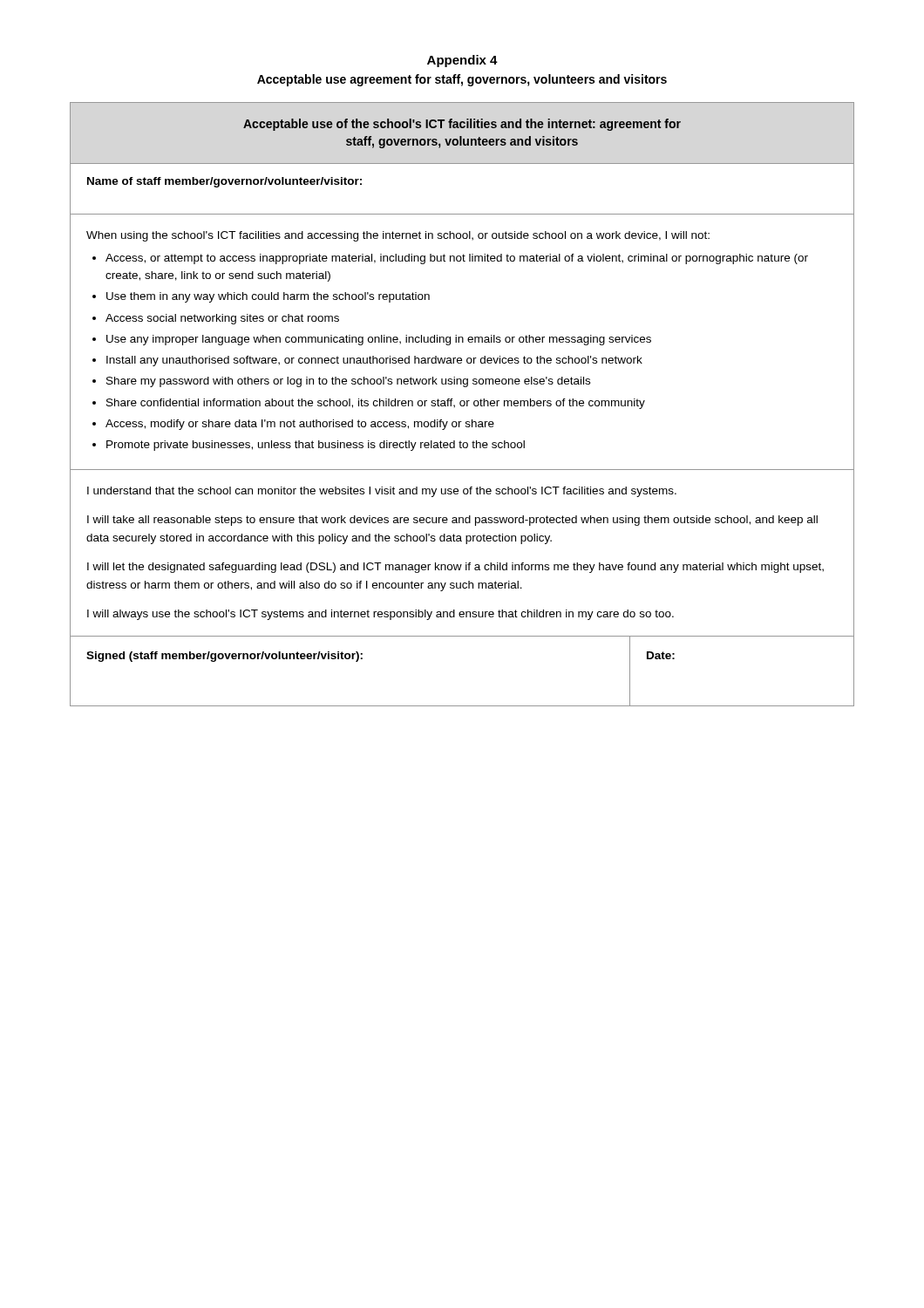Select the element starting "Acceptable use of the school's ICT"

462,133
